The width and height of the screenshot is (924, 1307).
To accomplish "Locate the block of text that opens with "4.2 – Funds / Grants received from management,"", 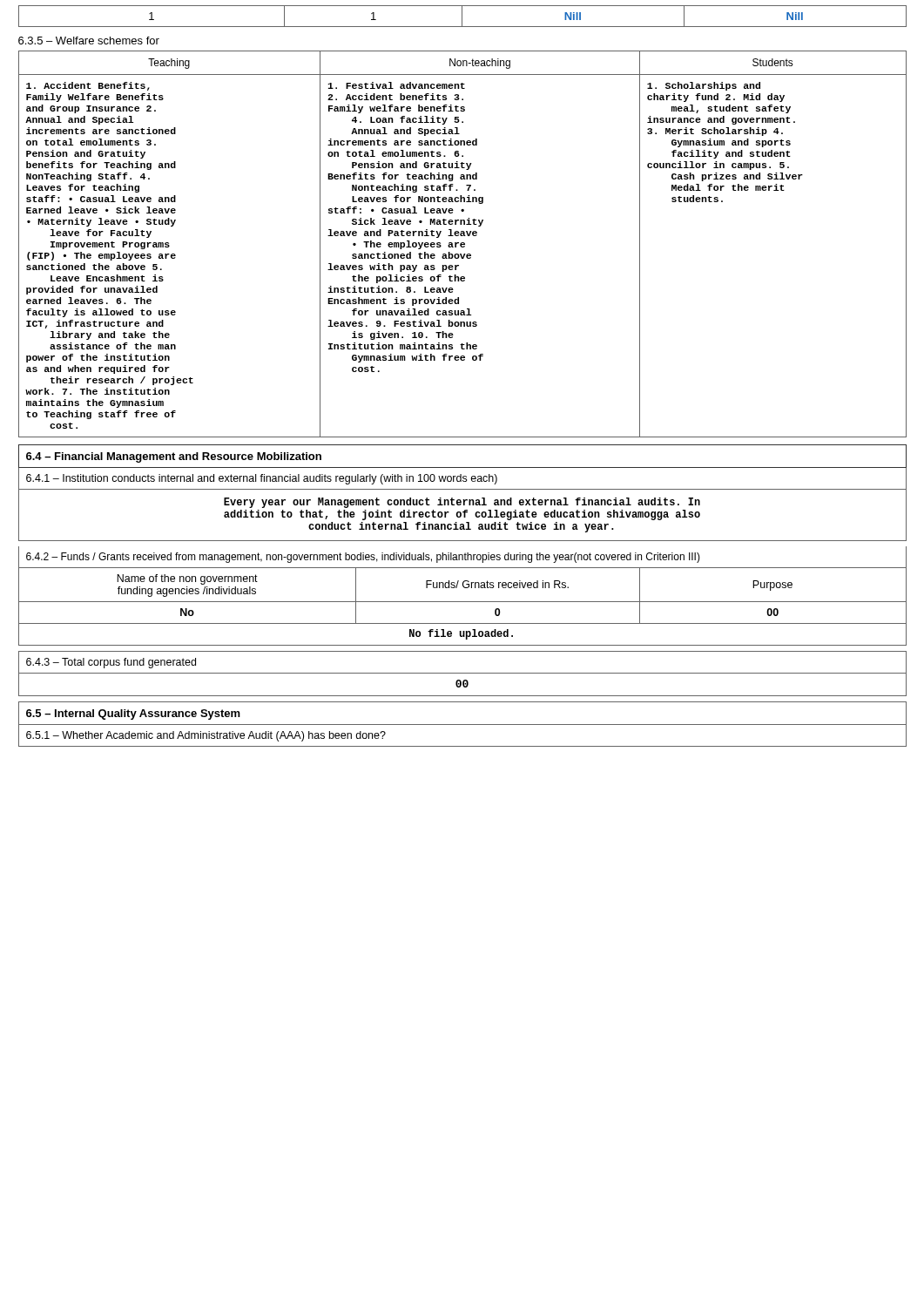I will [363, 557].
